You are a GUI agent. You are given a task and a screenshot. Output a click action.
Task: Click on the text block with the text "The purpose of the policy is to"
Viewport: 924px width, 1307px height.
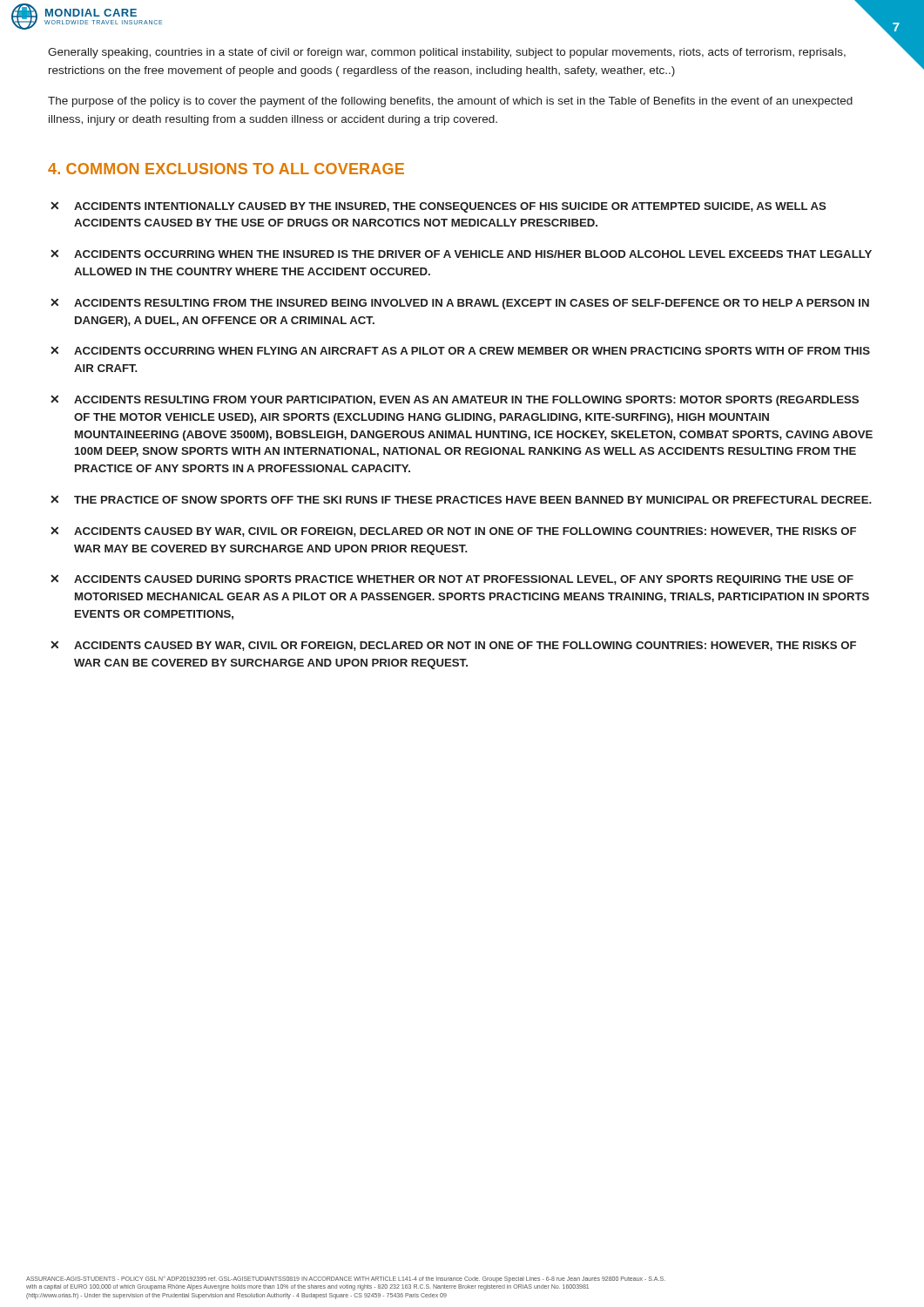click(450, 110)
